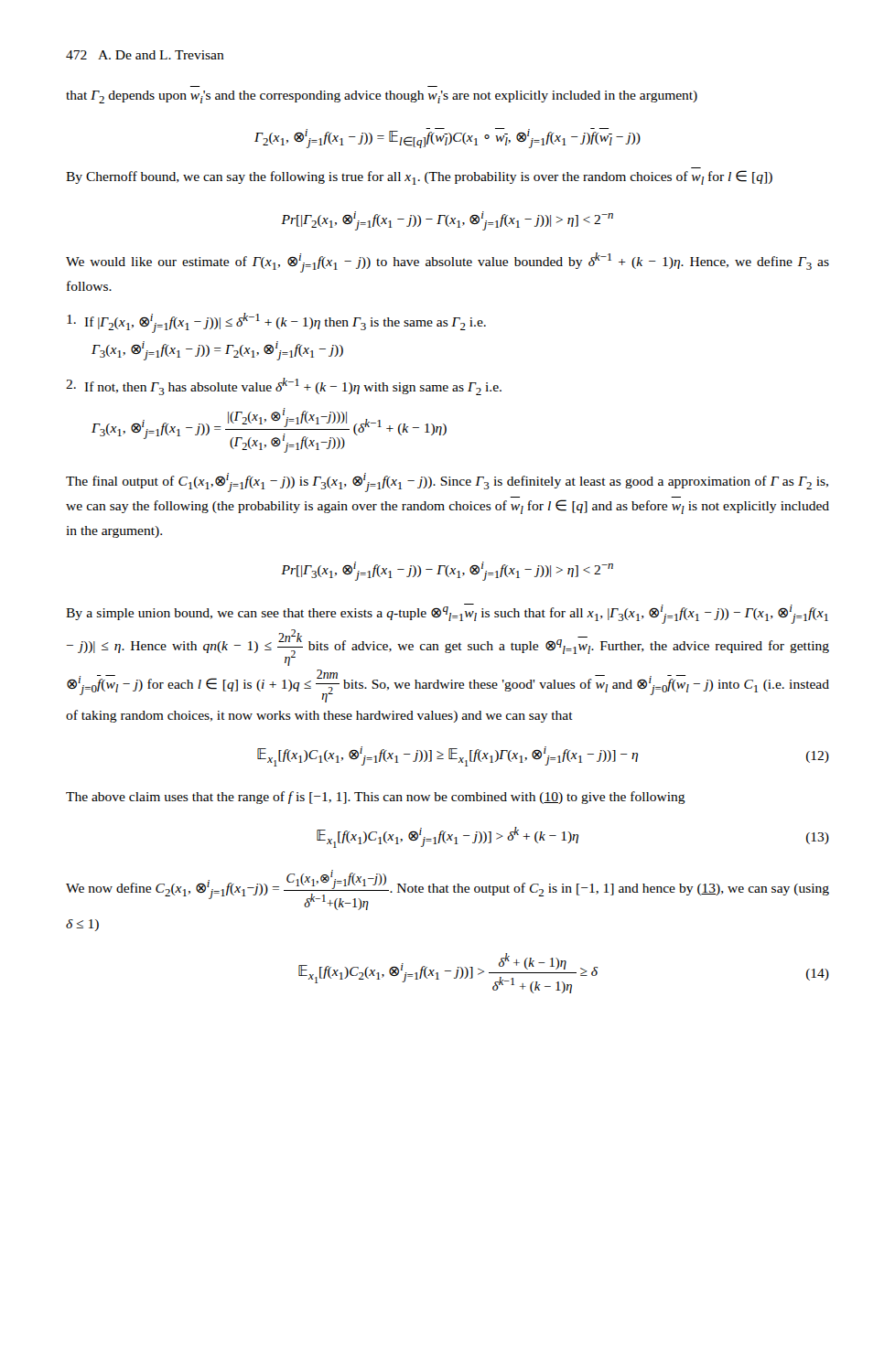This screenshot has height=1372, width=895.
Task: Select the formula that says "Pr[|Γ3(x1, ⊗ij=1f(x1 − j))"
Action: (448, 570)
